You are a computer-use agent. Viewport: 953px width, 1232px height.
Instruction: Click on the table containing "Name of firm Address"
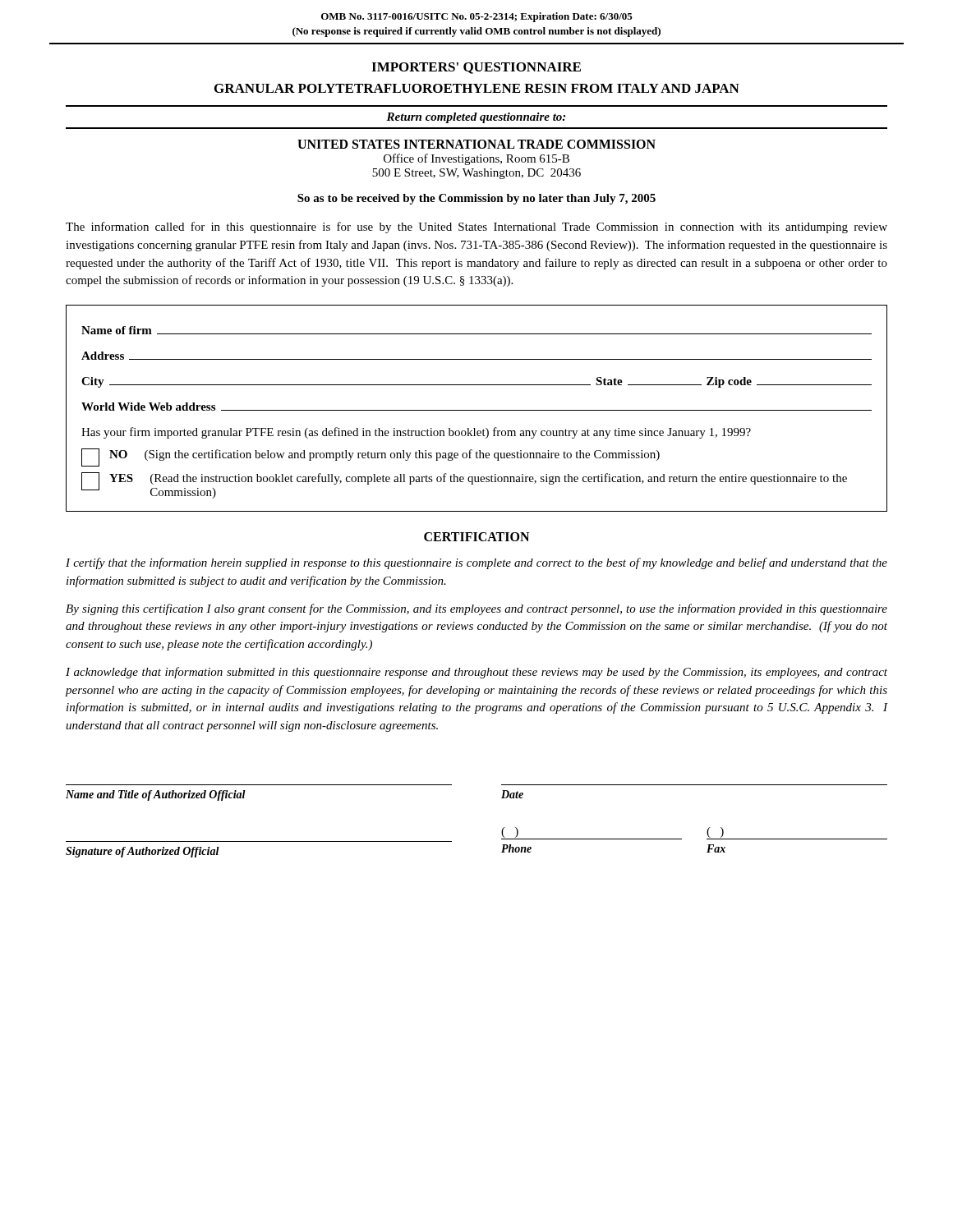point(476,408)
